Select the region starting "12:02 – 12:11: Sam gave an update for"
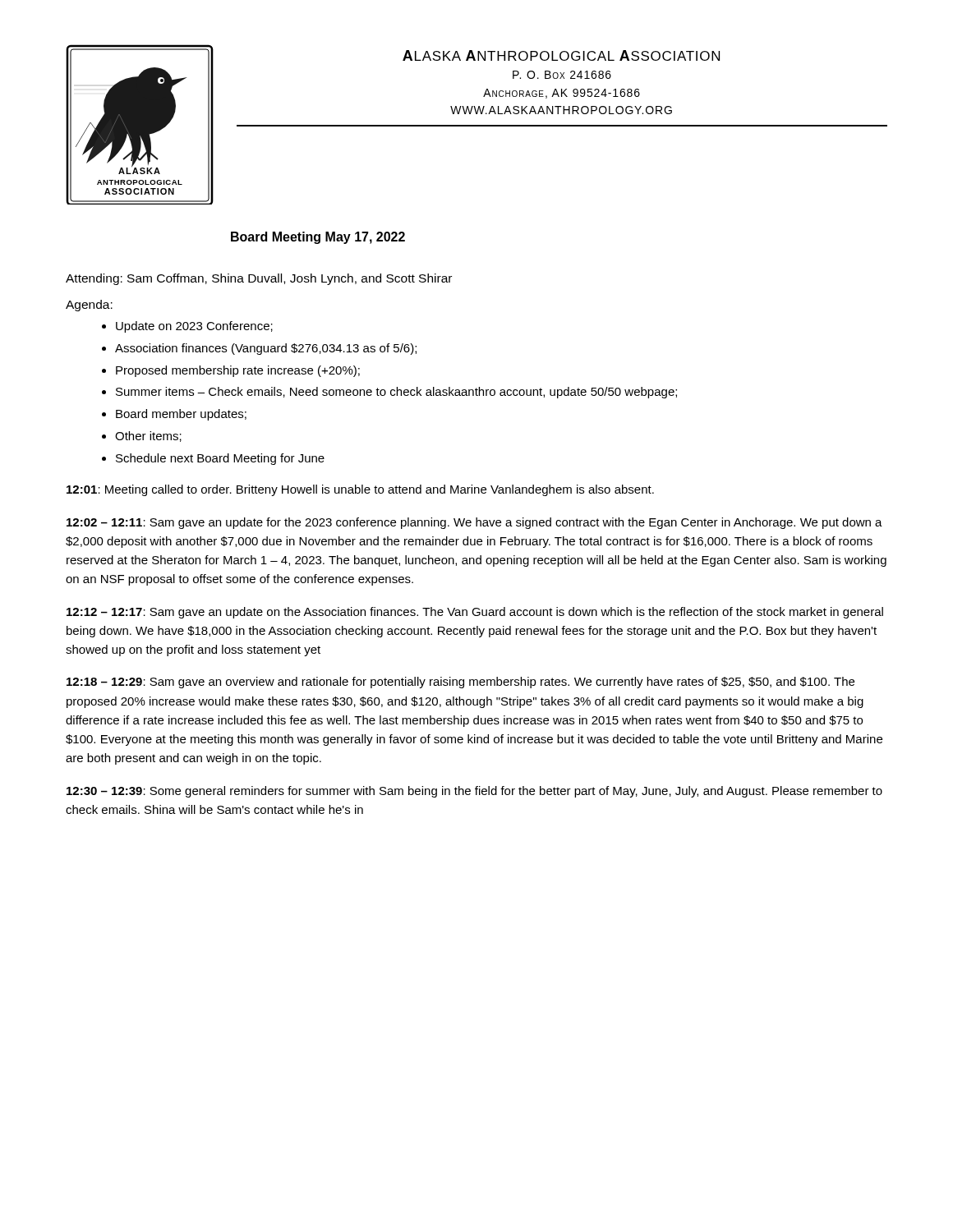The width and height of the screenshot is (953, 1232). [x=476, y=550]
